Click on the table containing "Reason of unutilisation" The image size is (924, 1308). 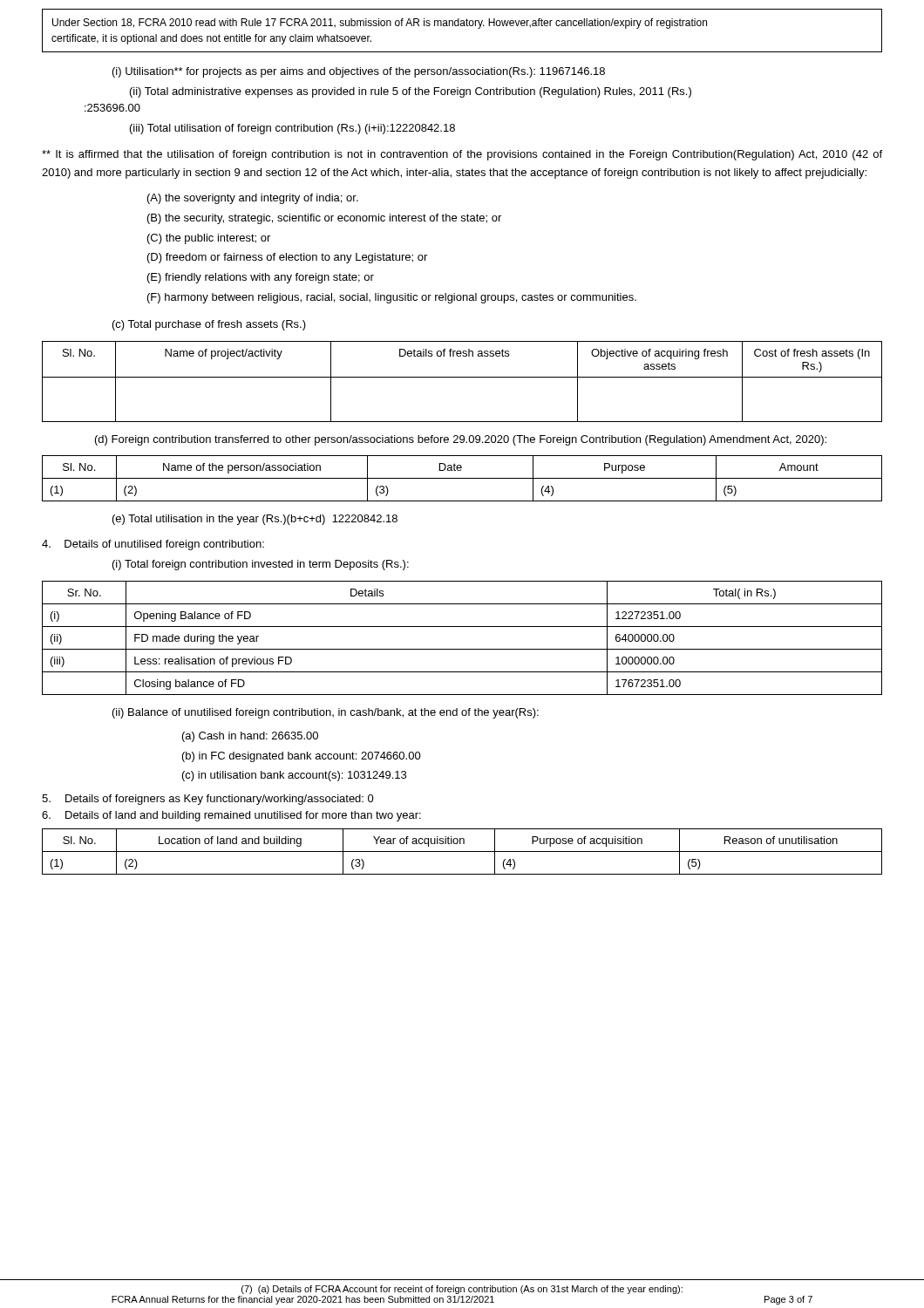[x=462, y=852]
